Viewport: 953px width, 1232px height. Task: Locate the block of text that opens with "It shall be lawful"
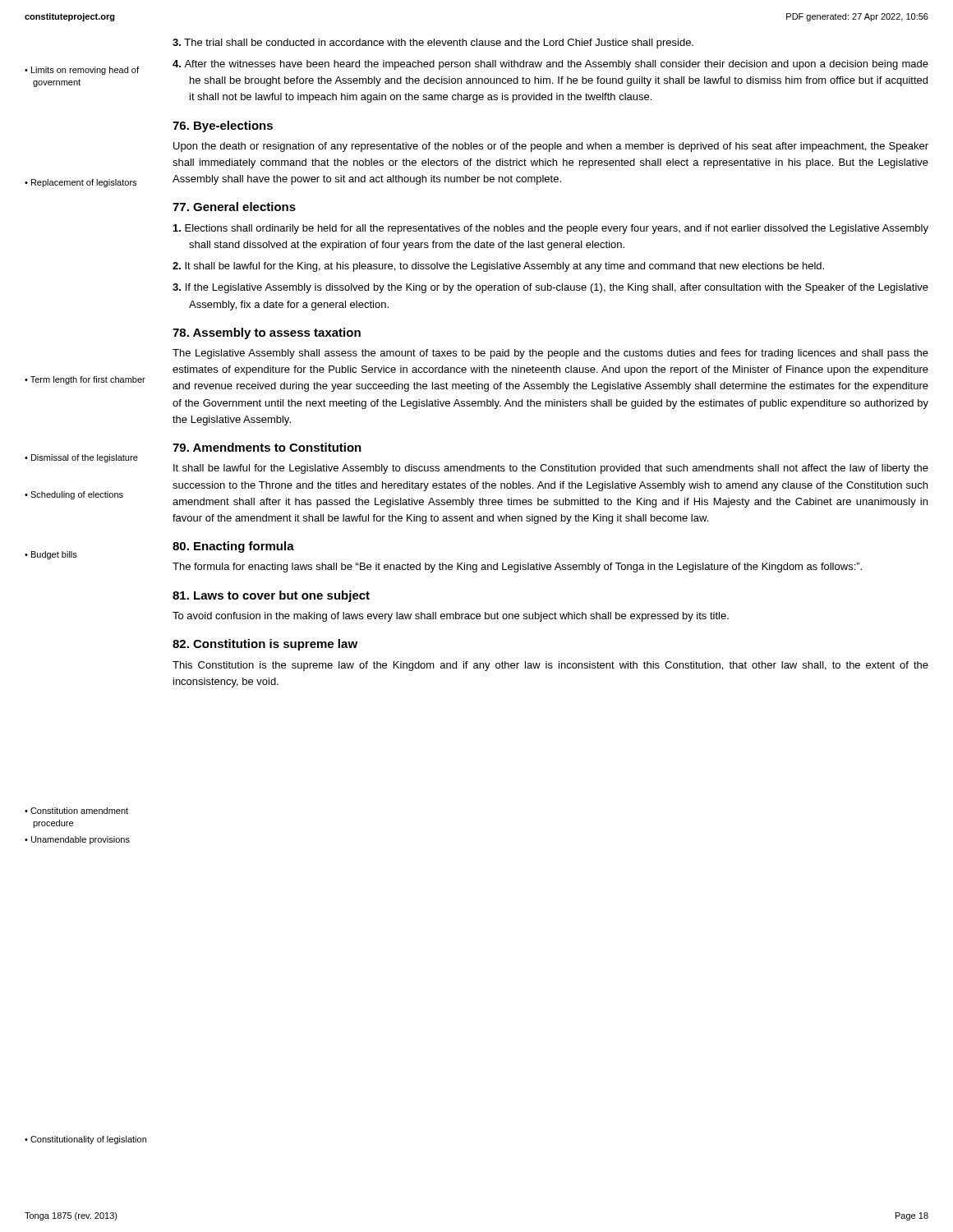pos(550,493)
